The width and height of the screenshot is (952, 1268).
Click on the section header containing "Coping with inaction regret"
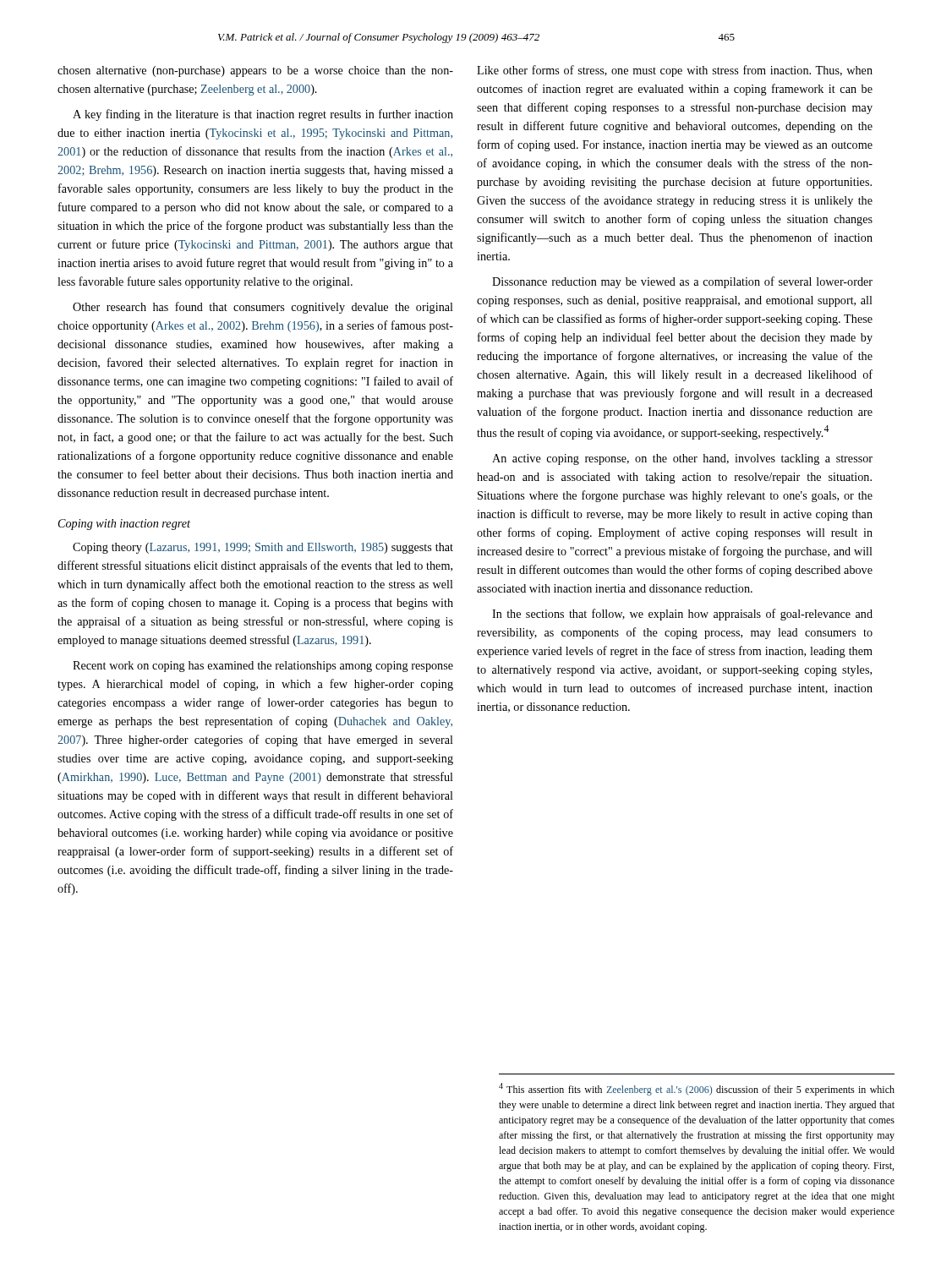124,525
